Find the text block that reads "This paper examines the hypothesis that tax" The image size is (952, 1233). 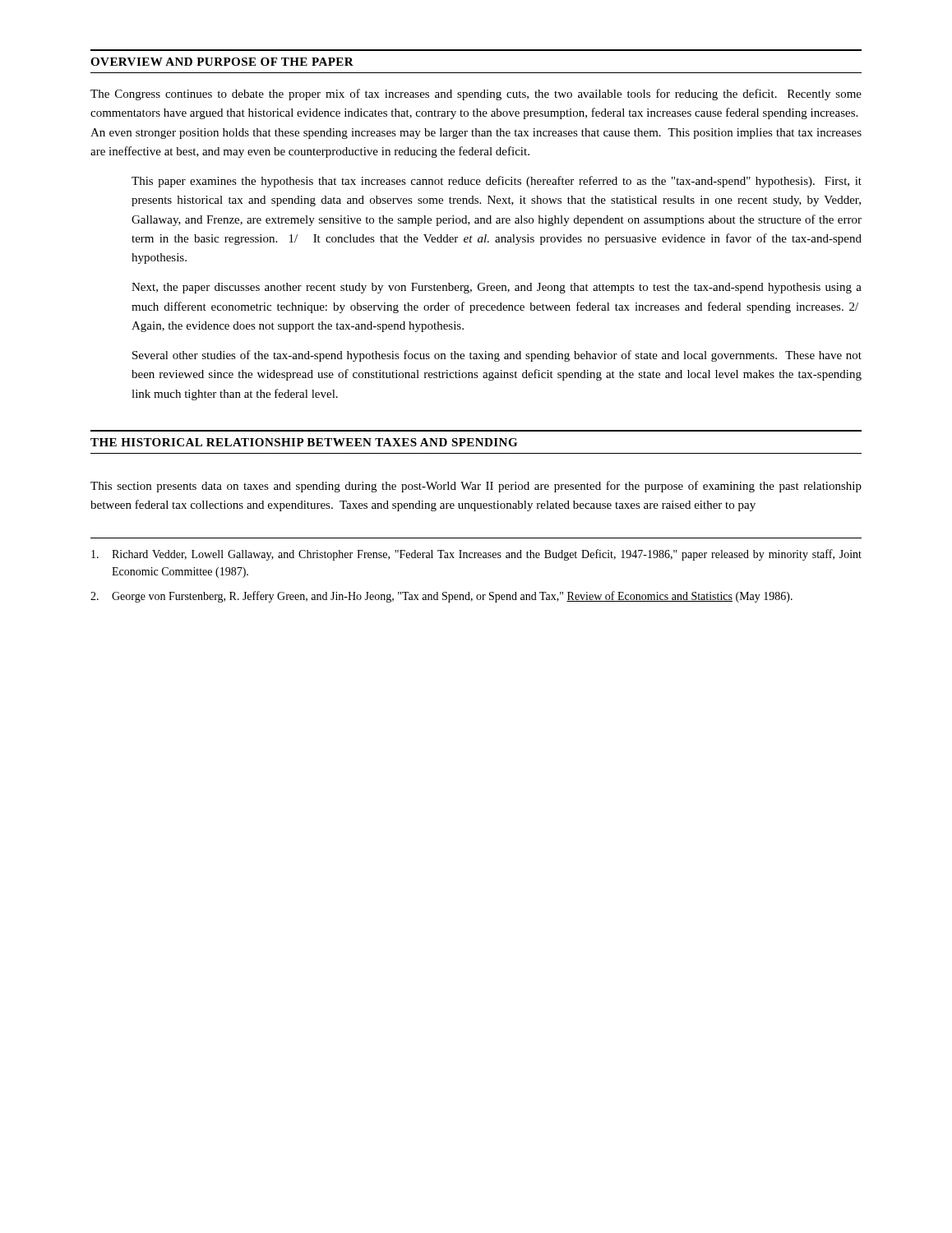click(x=497, y=220)
